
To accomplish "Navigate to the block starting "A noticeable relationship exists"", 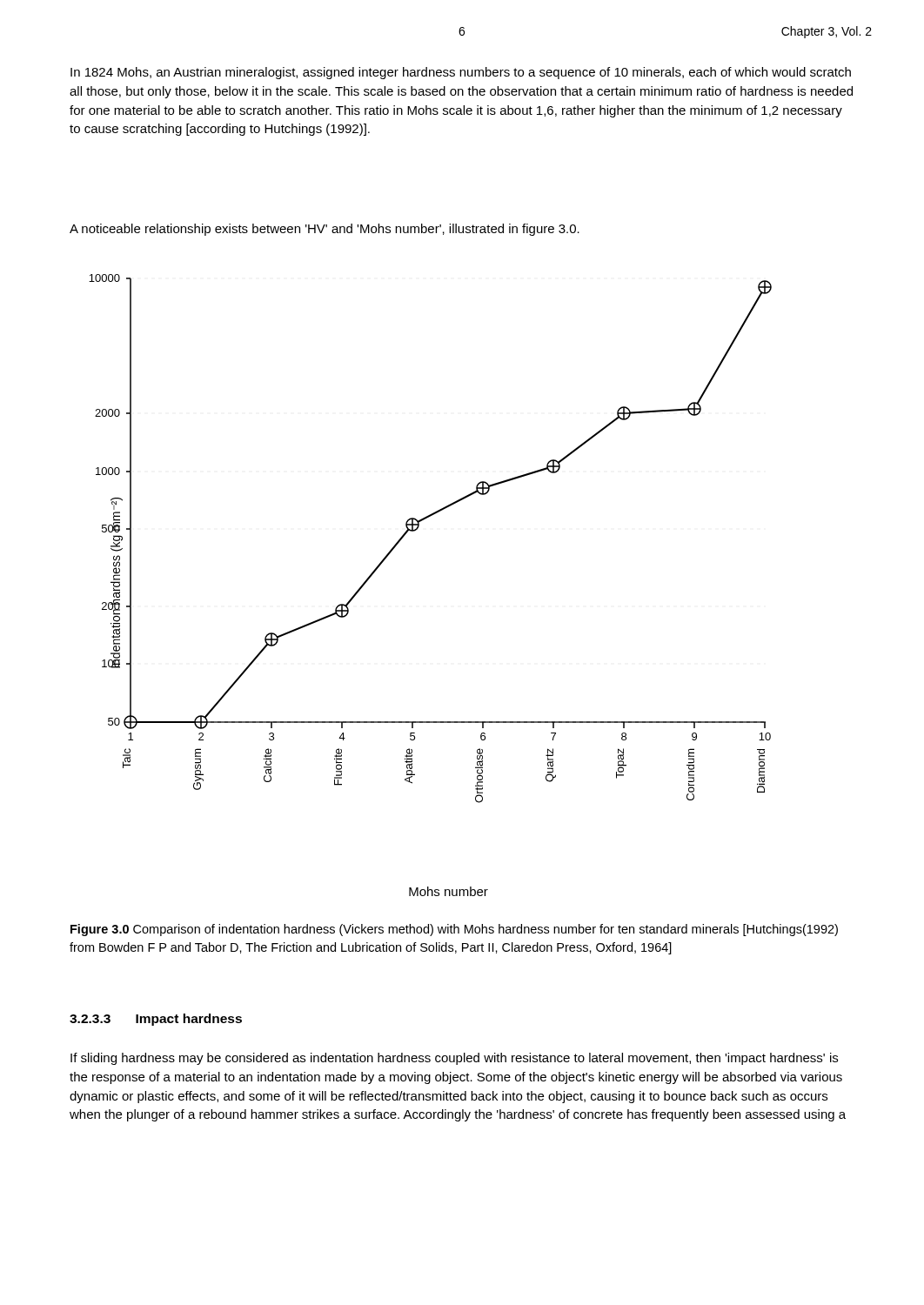I will click(x=325, y=228).
